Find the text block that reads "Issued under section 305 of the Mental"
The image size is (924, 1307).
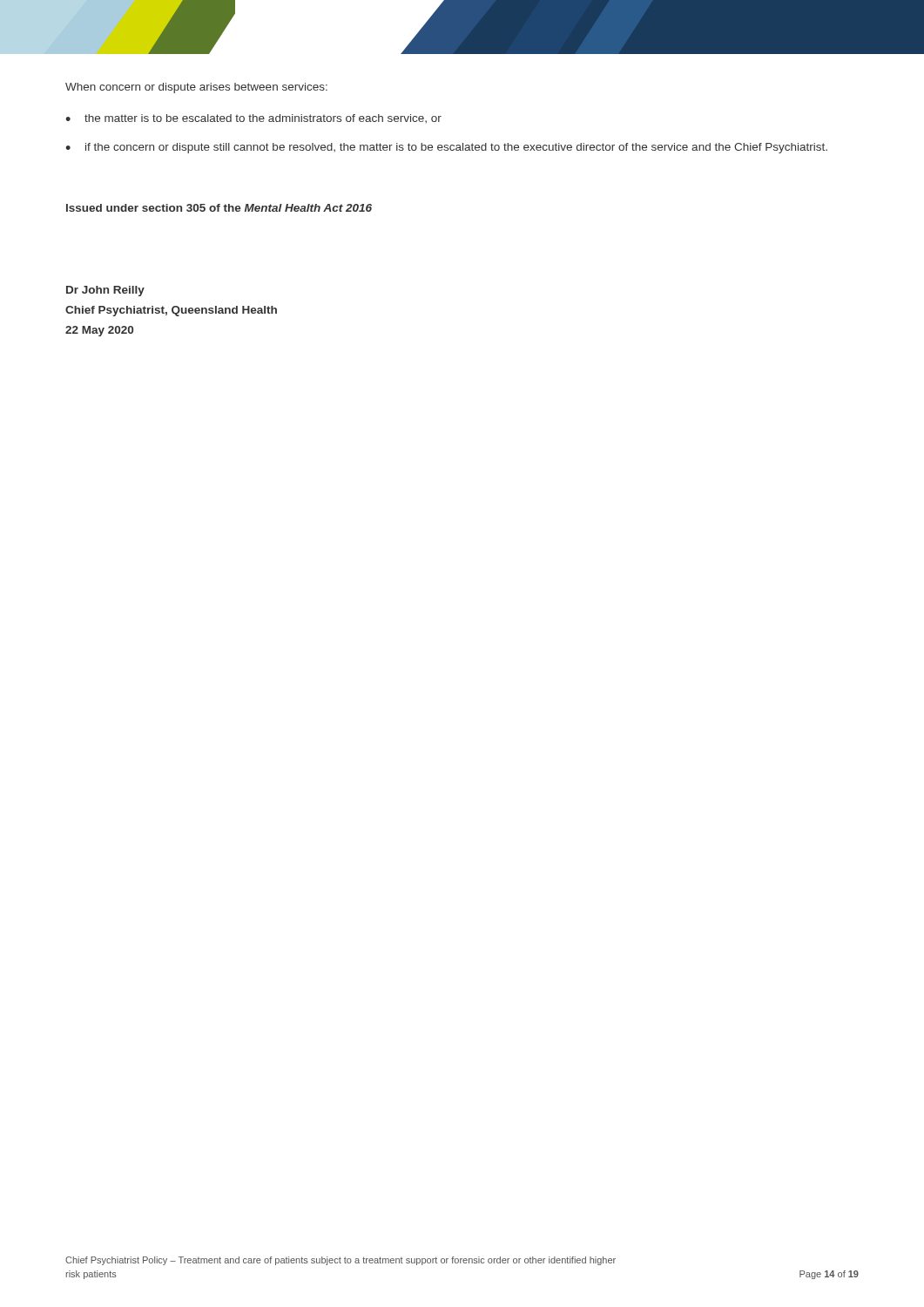pos(219,208)
